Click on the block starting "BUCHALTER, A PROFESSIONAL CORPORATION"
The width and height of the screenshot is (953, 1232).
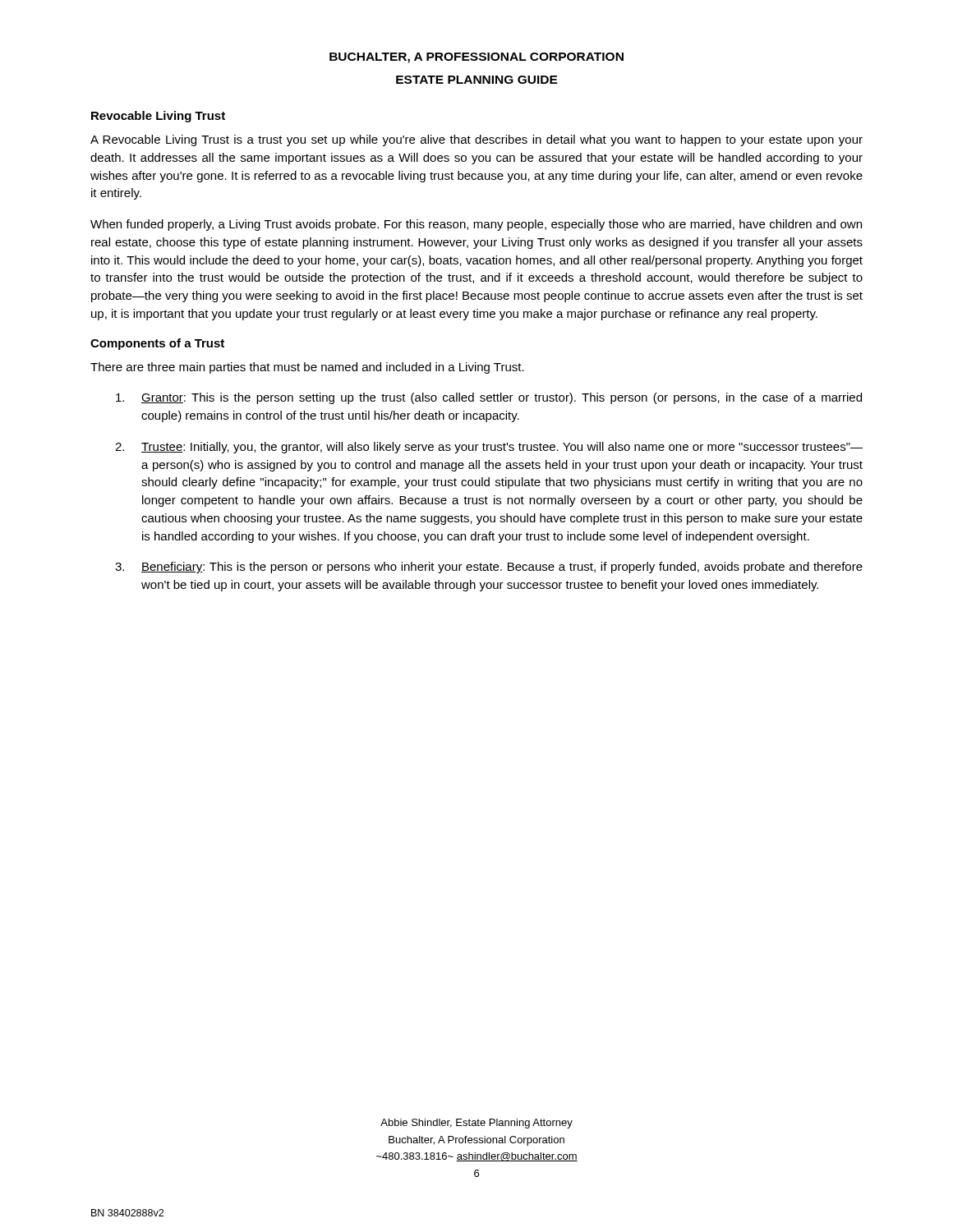(x=476, y=56)
